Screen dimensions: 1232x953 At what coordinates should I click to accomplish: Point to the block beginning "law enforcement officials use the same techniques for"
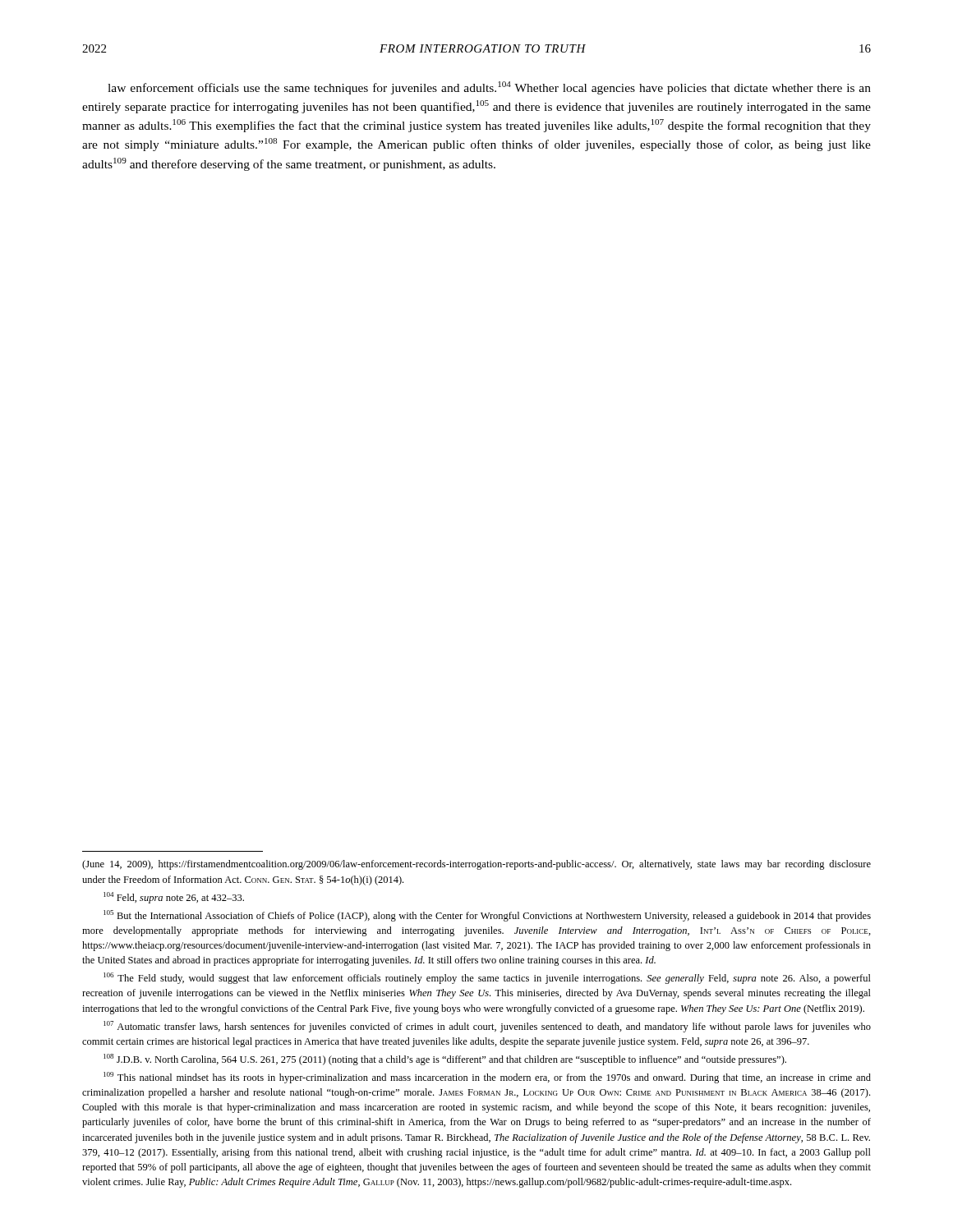click(476, 125)
